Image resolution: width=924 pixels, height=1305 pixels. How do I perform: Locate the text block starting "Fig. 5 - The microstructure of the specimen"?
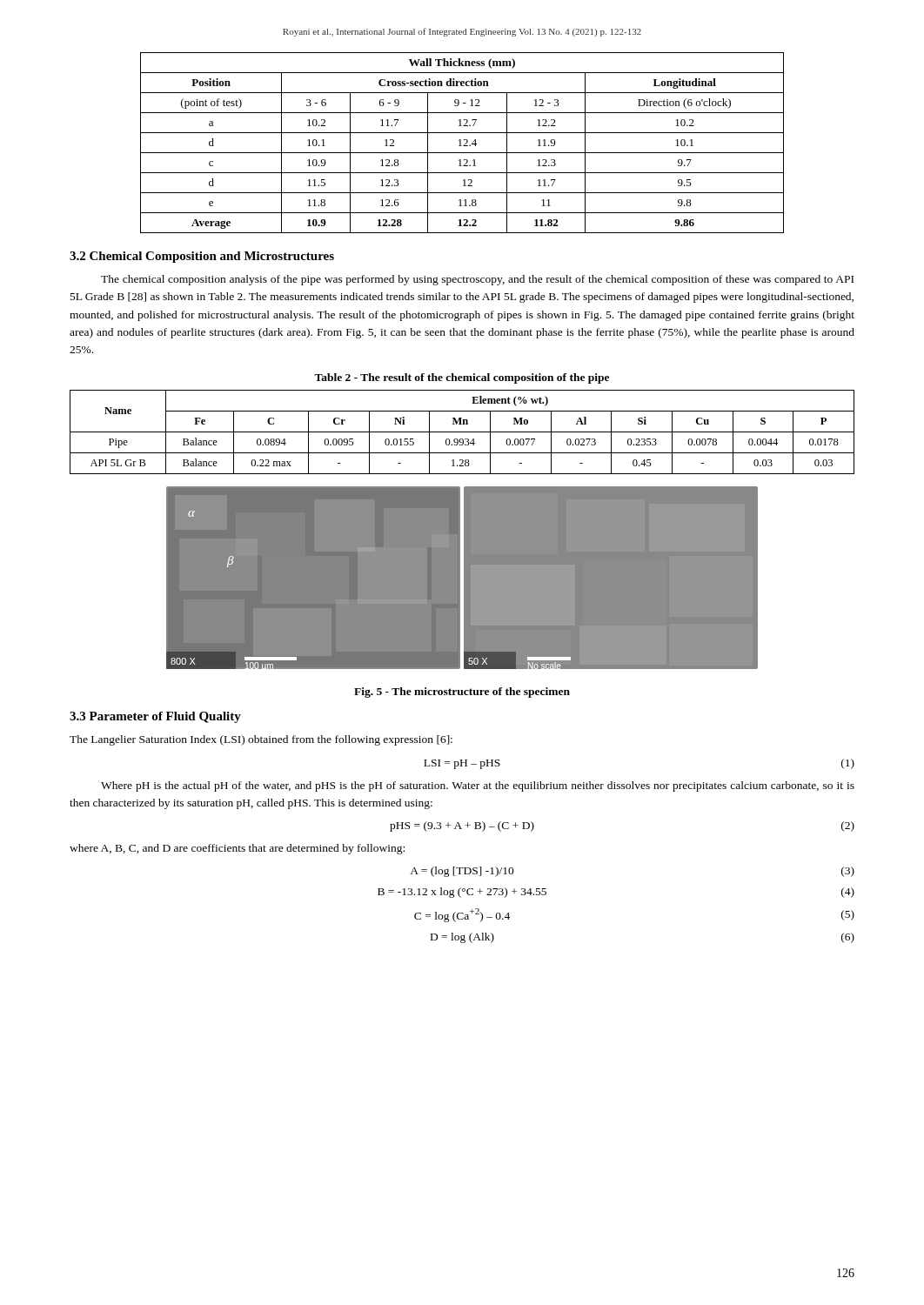coord(462,691)
